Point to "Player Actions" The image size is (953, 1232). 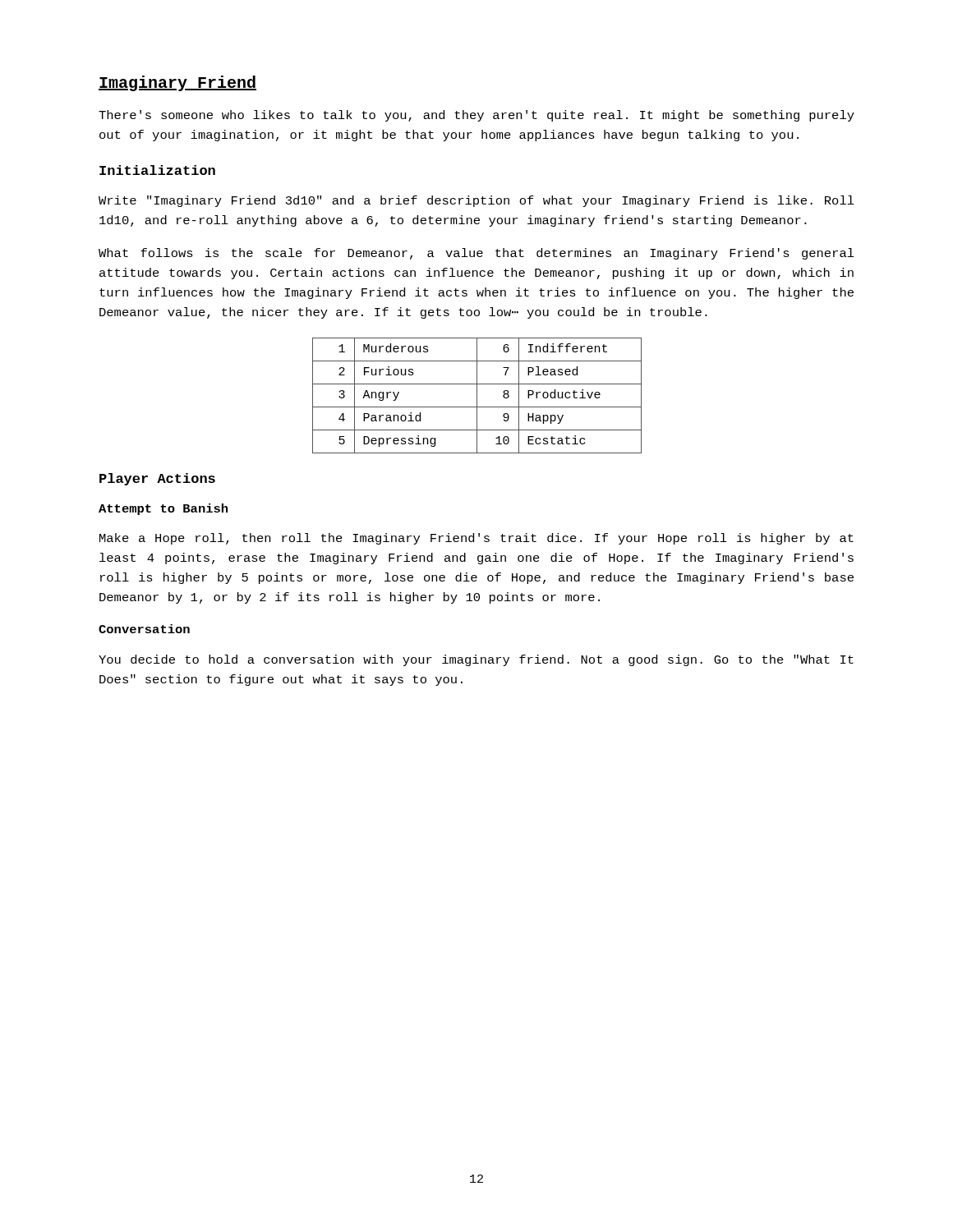point(157,479)
